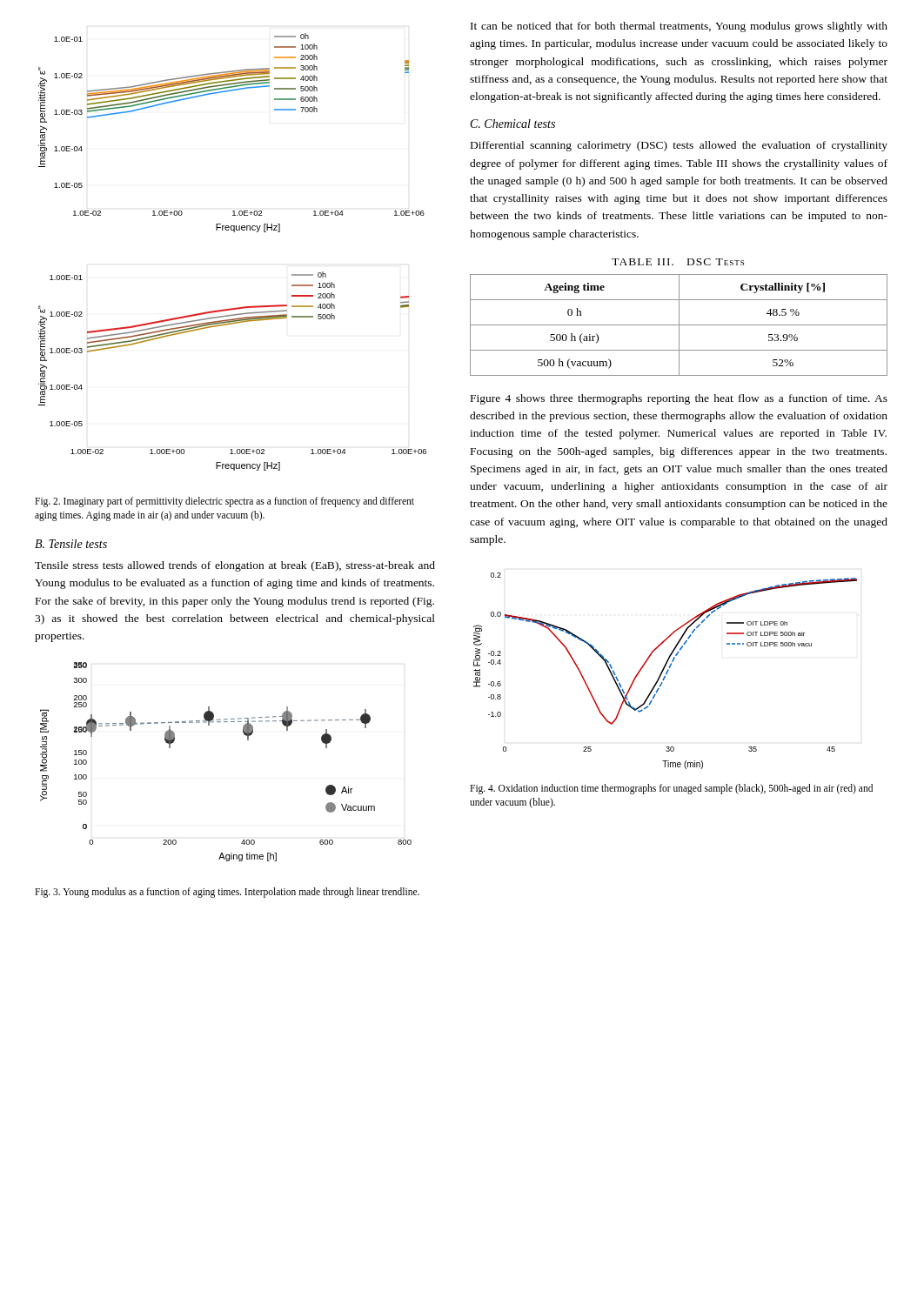The height and width of the screenshot is (1305, 924).
Task: Locate the section header that says "C. Chemical tests"
Action: [x=513, y=124]
